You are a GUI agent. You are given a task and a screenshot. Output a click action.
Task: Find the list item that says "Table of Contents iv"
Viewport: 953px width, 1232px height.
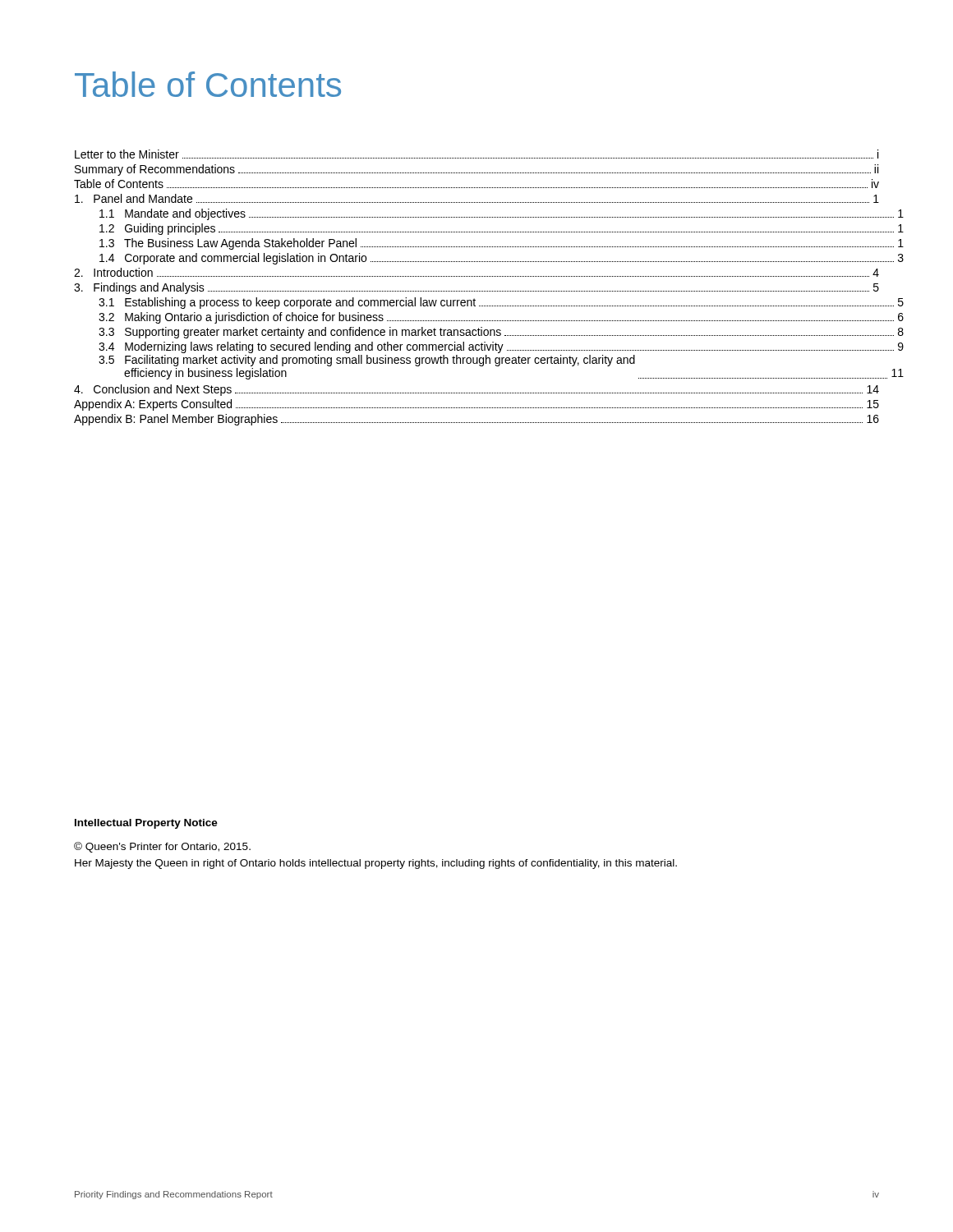click(476, 183)
